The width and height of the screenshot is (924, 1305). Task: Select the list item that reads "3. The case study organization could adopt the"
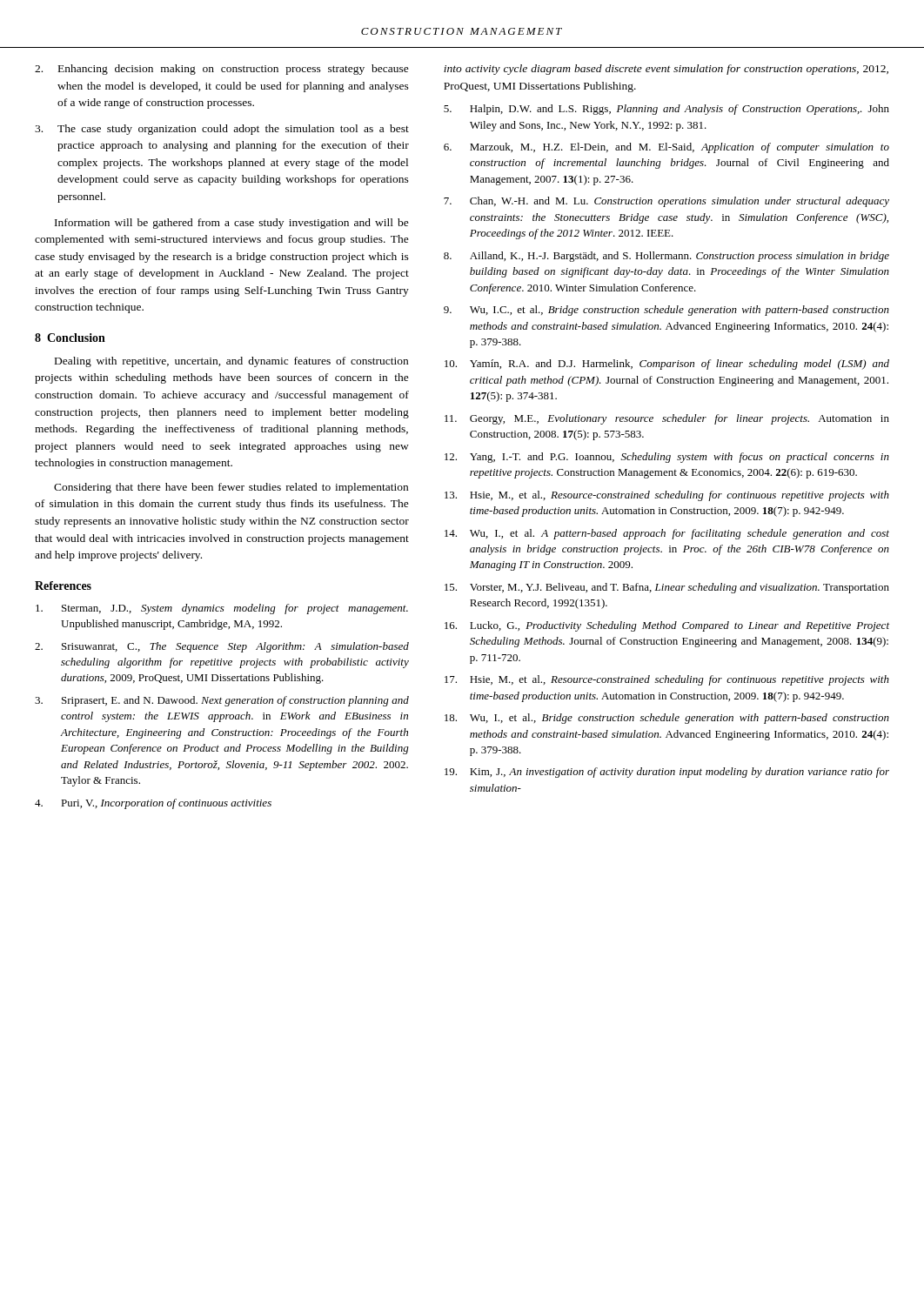pos(222,162)
